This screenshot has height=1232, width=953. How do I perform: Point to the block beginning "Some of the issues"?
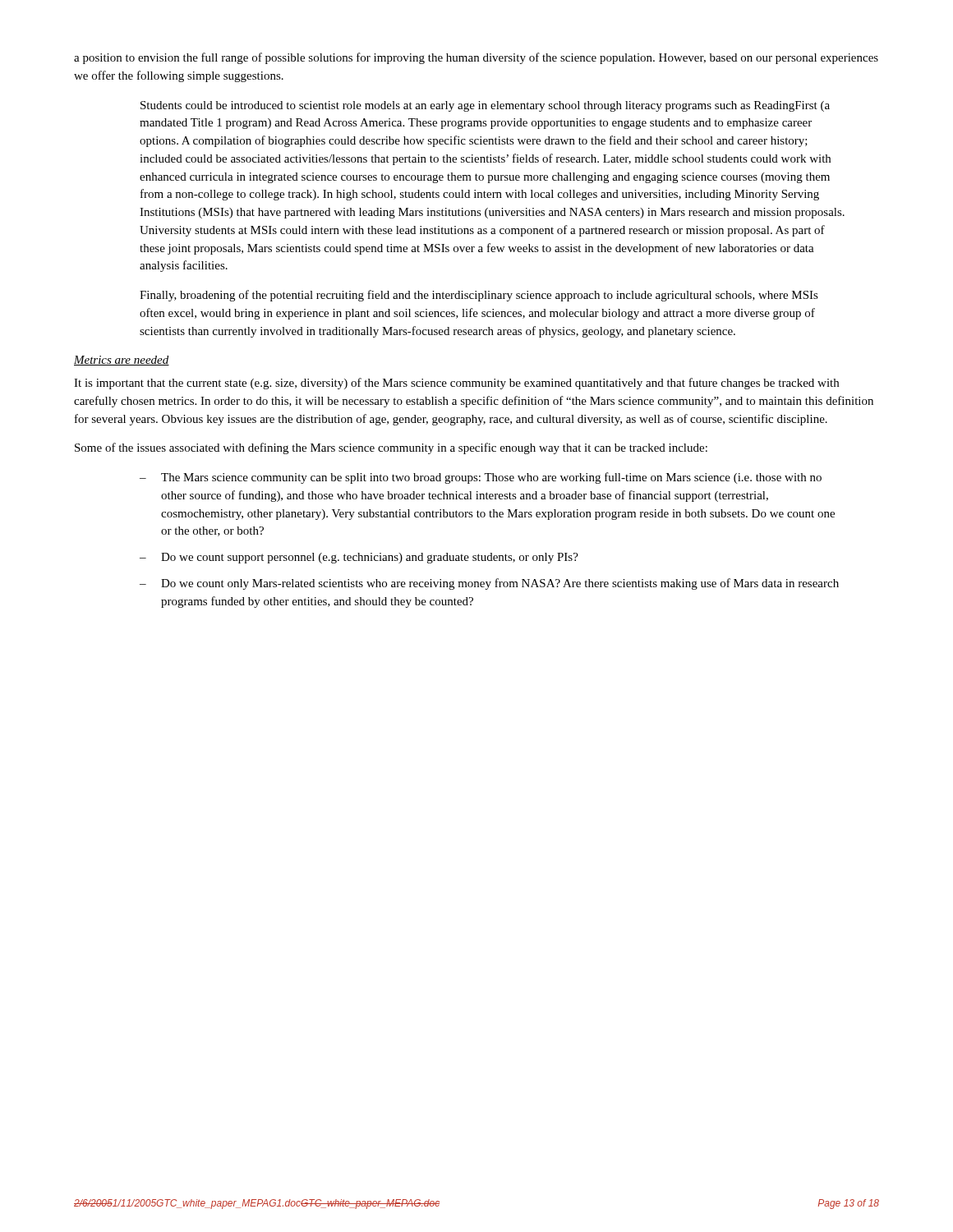coord(476,449)
